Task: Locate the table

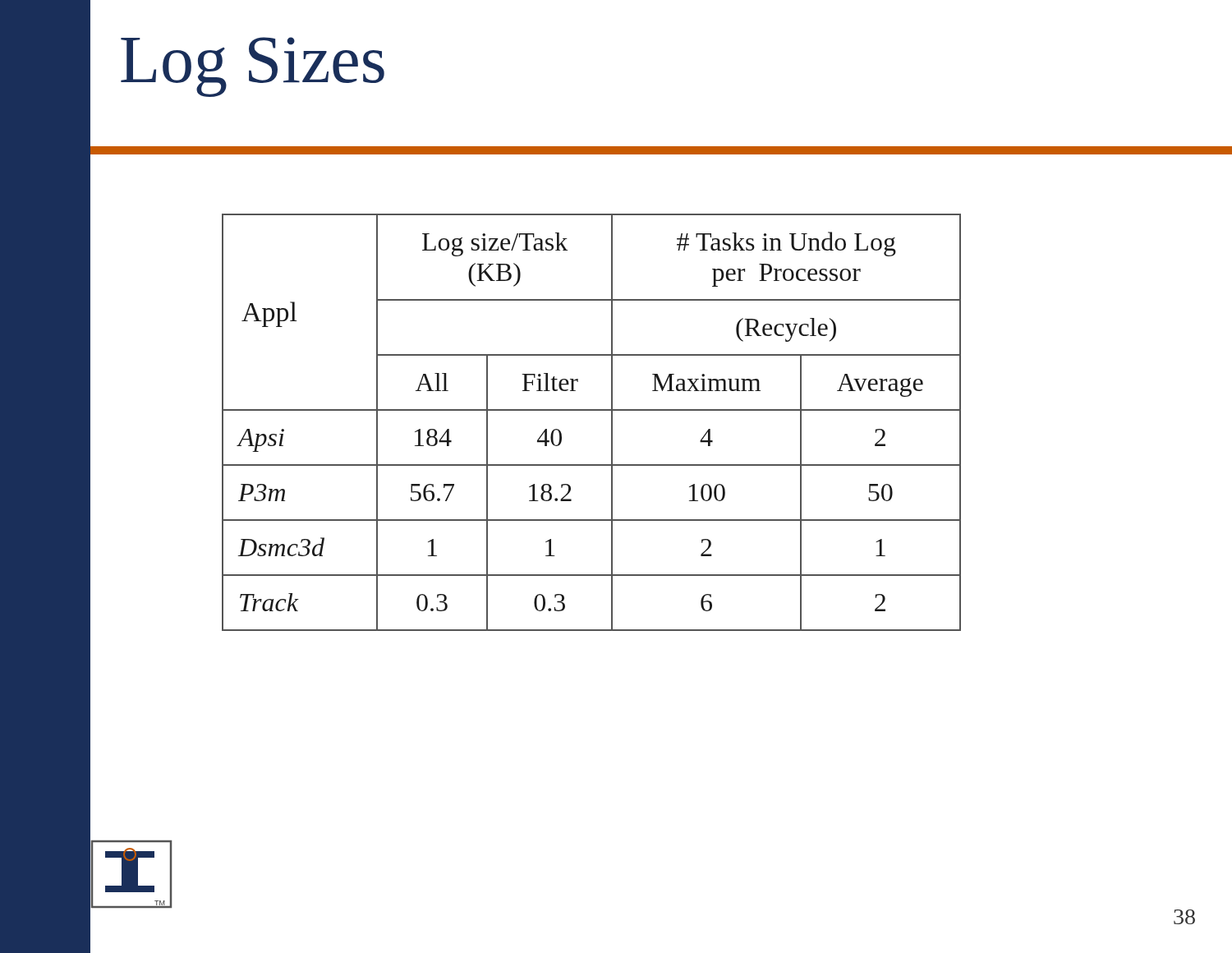Action: tap(591, 422)
